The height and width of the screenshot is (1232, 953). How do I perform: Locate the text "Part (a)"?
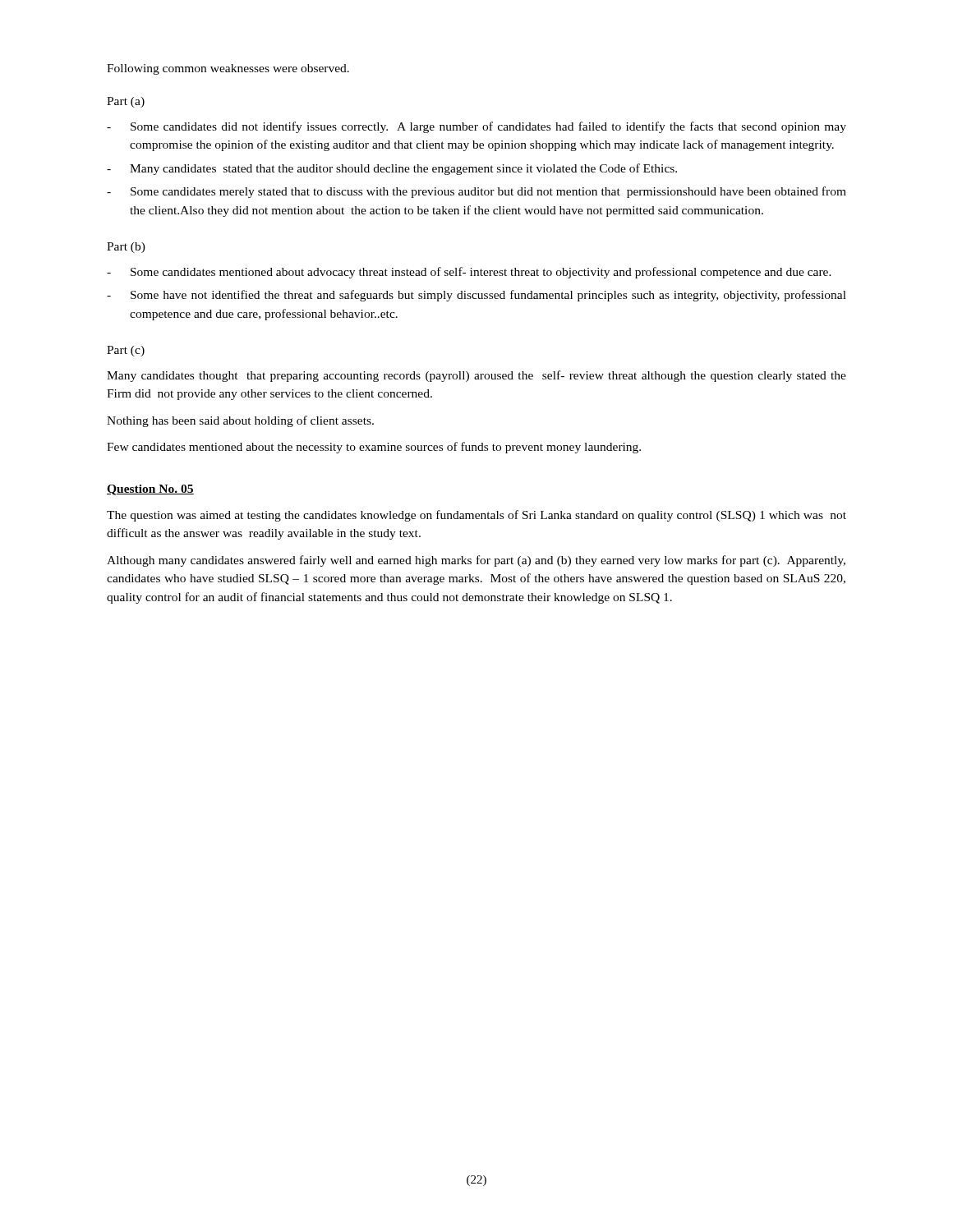tap(126, 101)
